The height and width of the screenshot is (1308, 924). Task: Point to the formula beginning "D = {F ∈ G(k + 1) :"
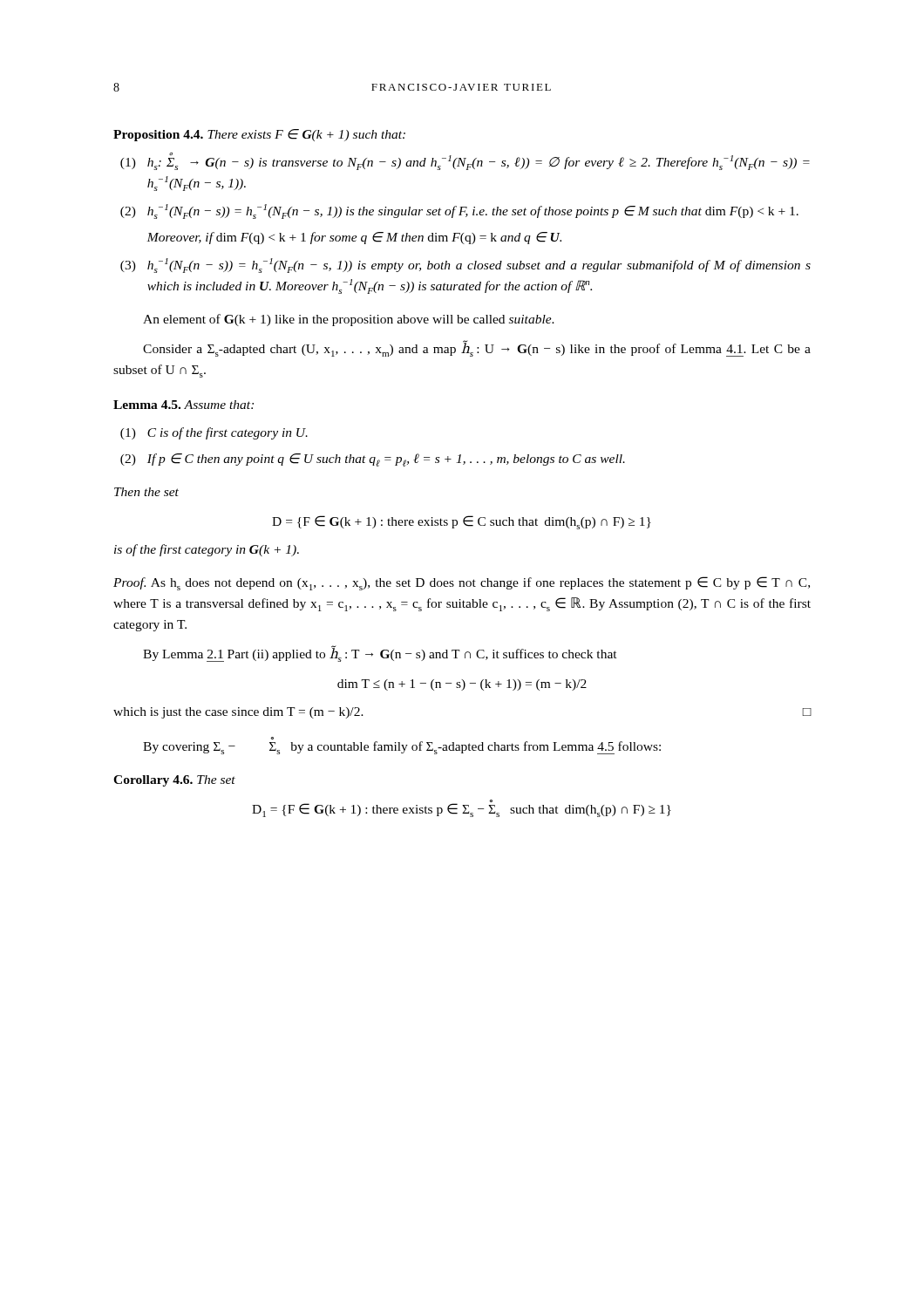pyautogui.click(x=462, y=522)
